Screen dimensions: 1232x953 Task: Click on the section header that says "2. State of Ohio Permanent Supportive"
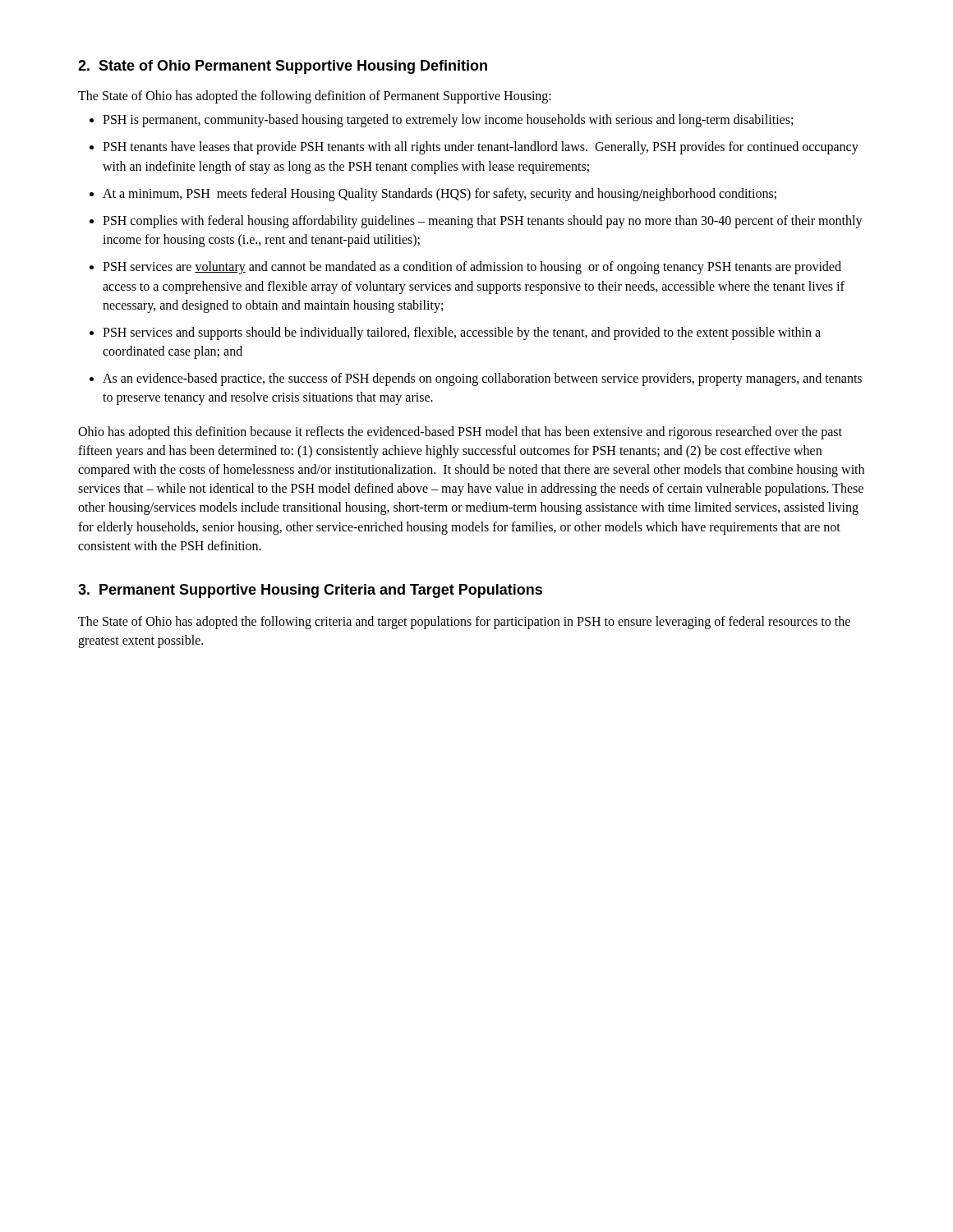point(283,66)
